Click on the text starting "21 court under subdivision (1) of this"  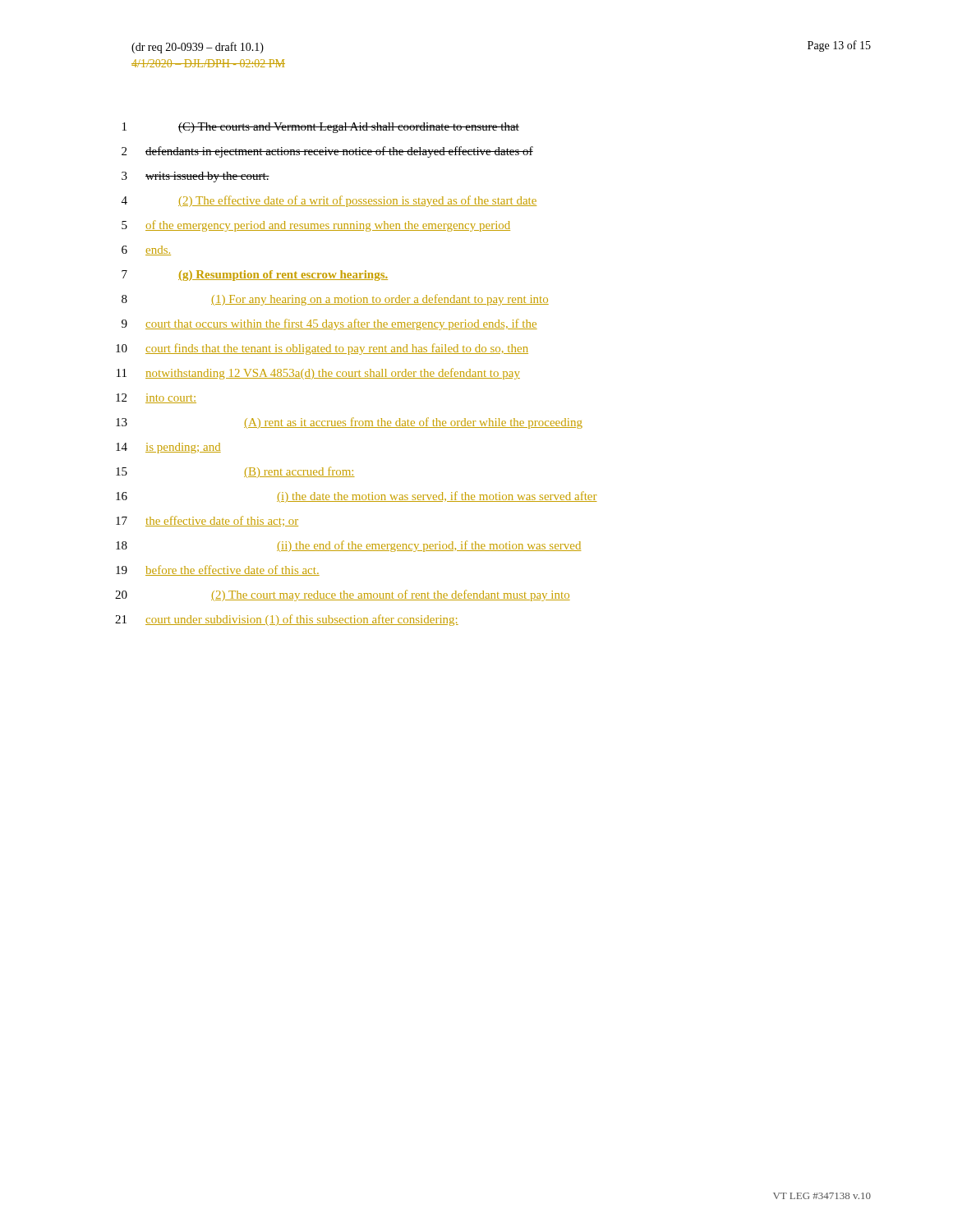[287, 620]
